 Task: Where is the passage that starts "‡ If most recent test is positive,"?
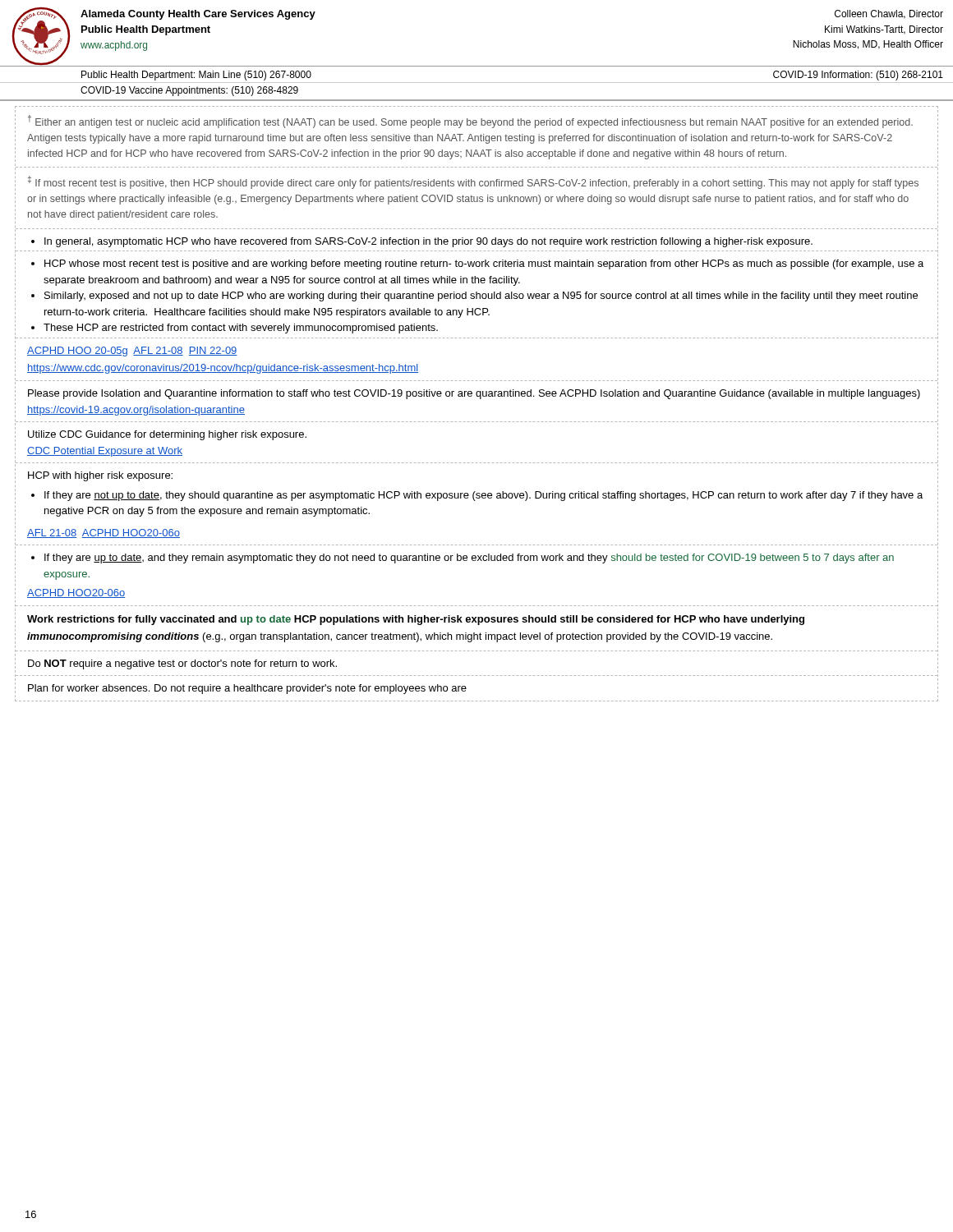click(x=473, y=198)
